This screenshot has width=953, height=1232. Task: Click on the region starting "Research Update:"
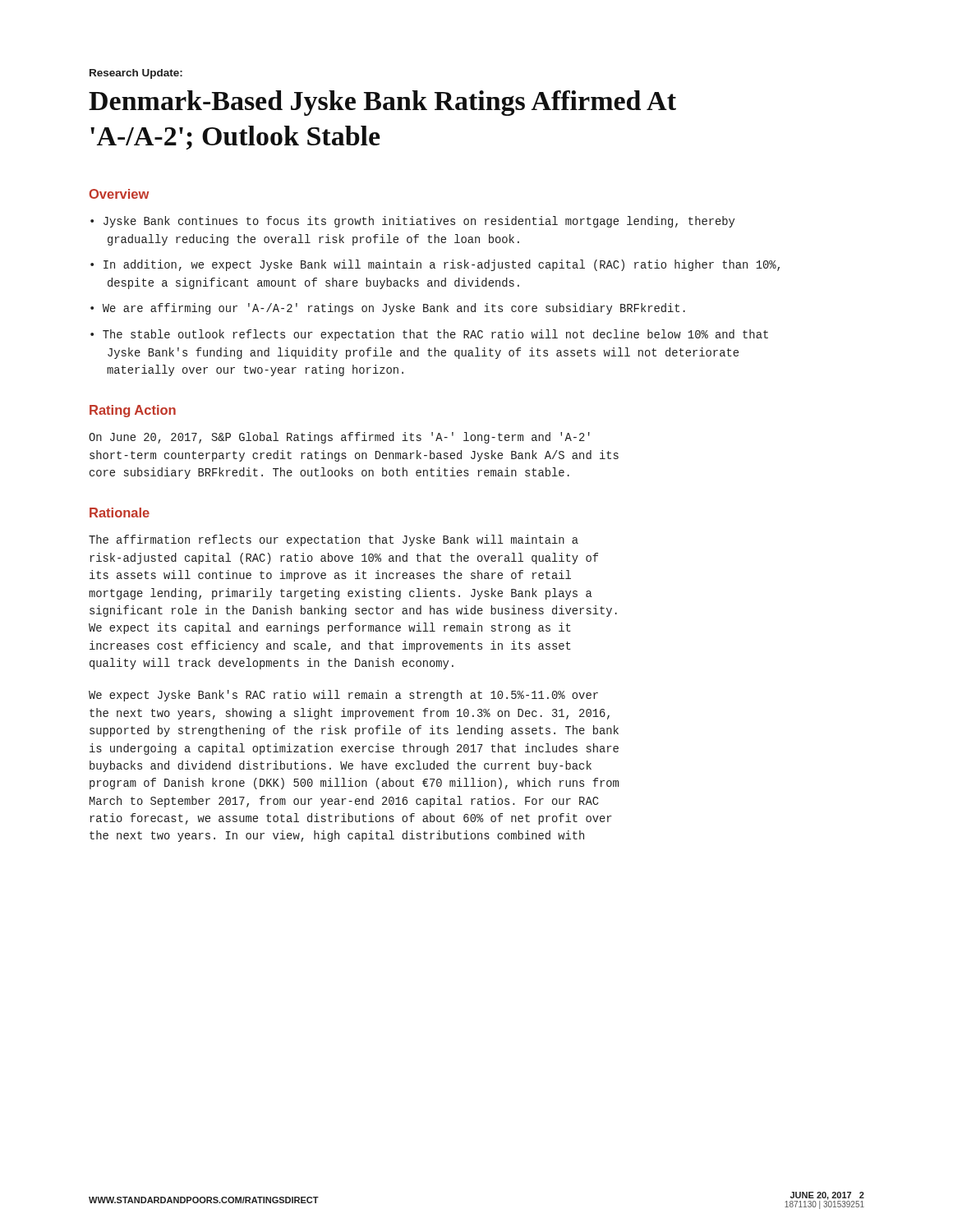point(136,73)
